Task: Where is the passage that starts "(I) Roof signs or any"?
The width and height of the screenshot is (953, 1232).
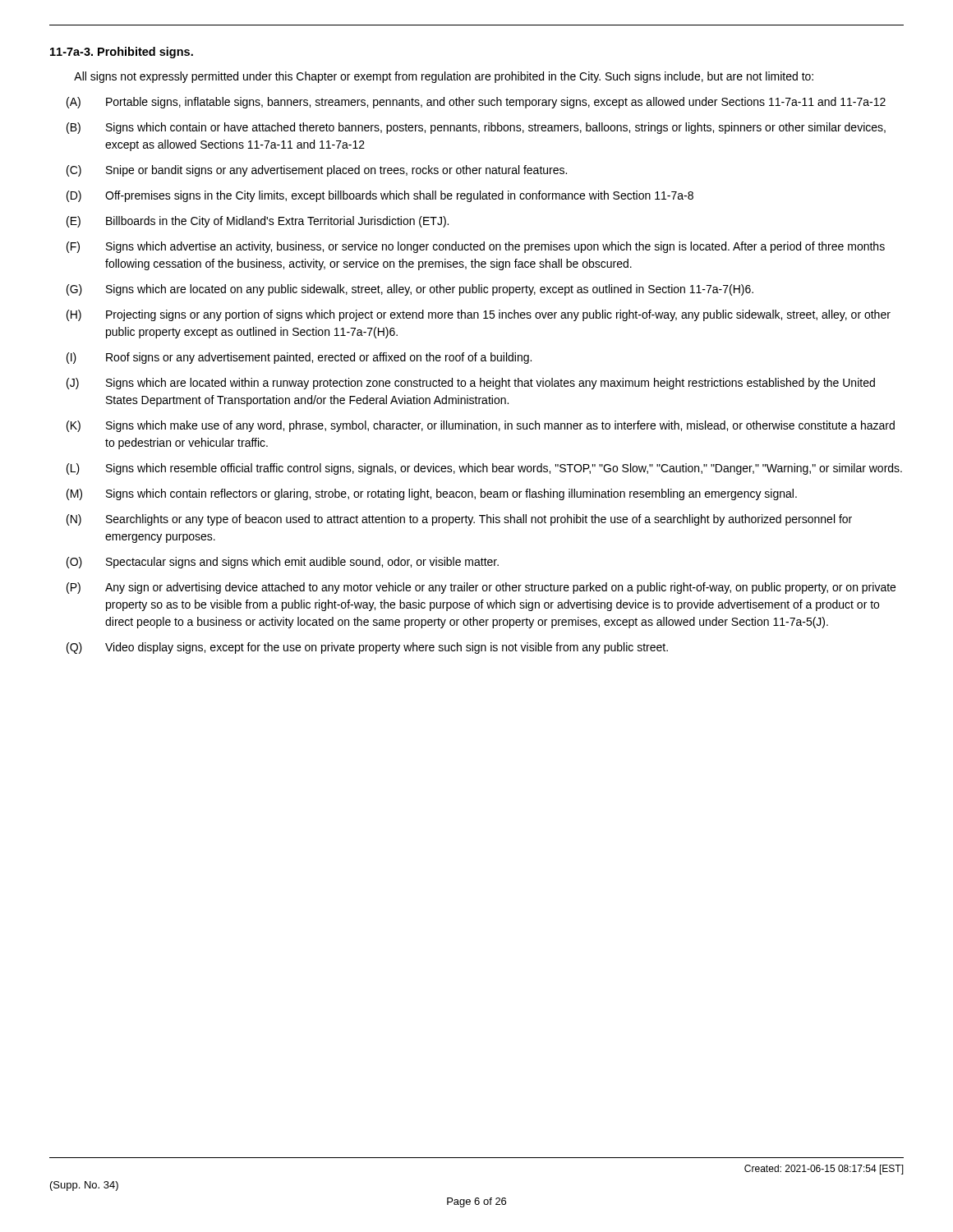Action: coord(485,358)
